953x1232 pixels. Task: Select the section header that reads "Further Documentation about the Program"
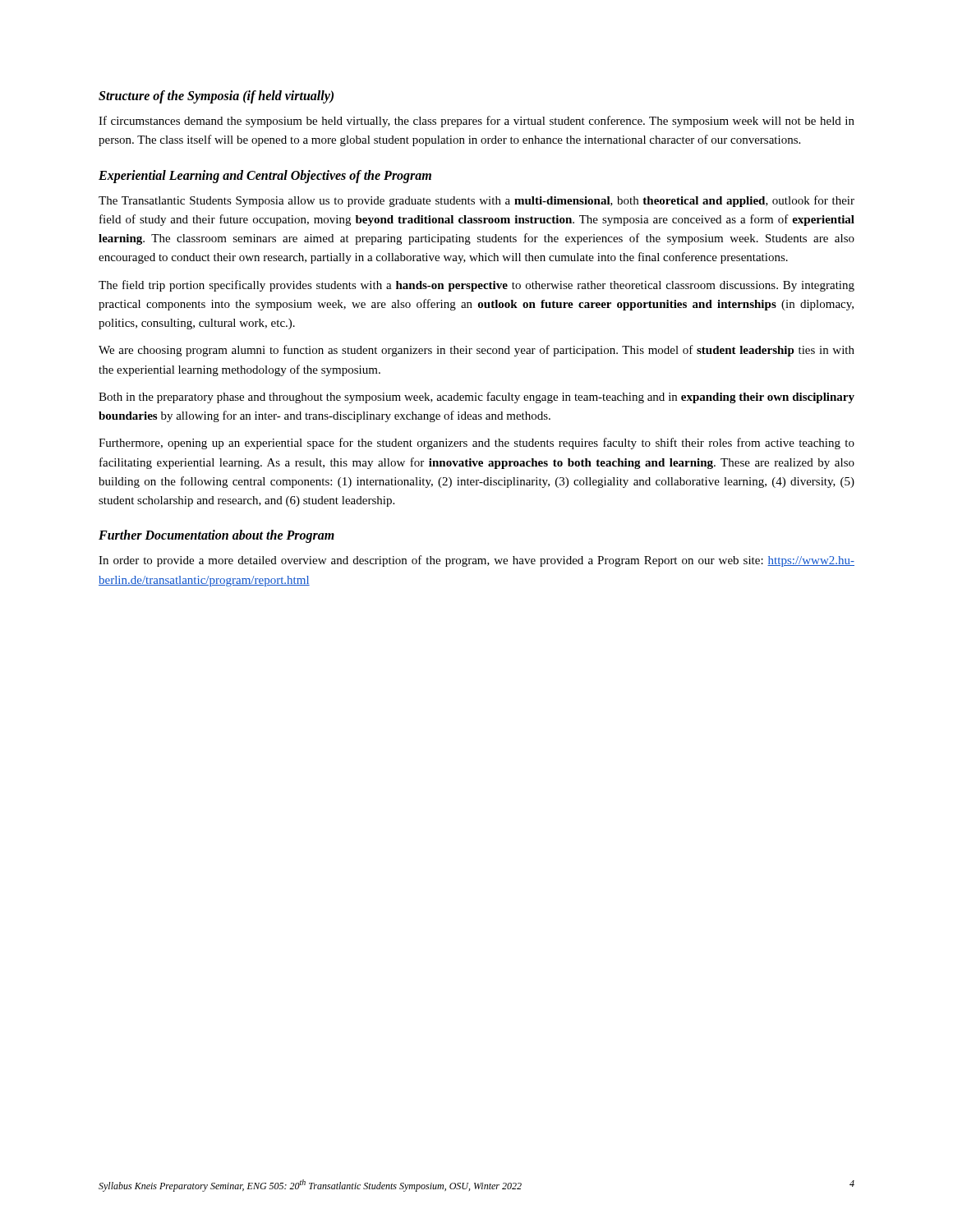click(x=217, y=535)
